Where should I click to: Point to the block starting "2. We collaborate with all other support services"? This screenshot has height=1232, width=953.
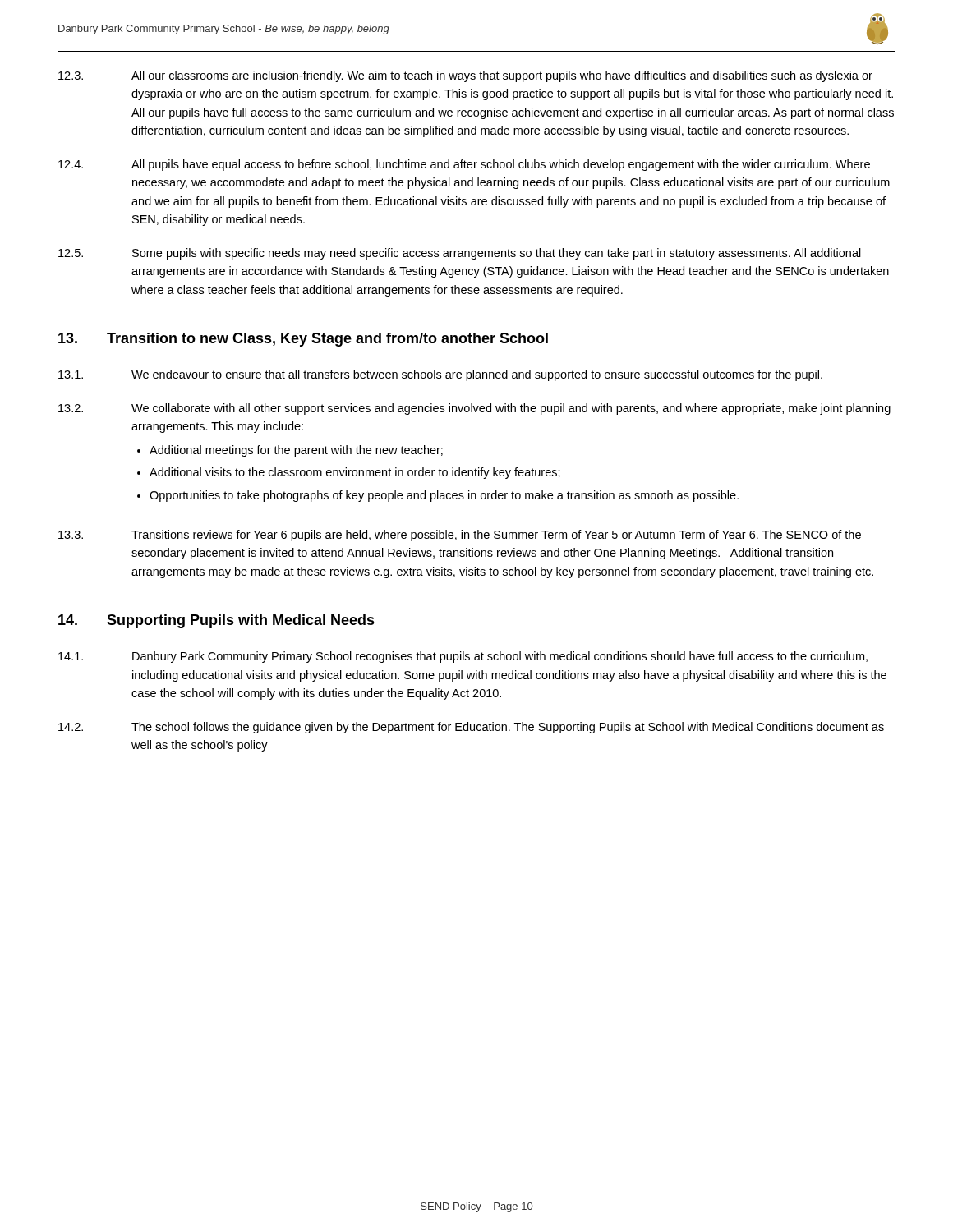(474, 409)
